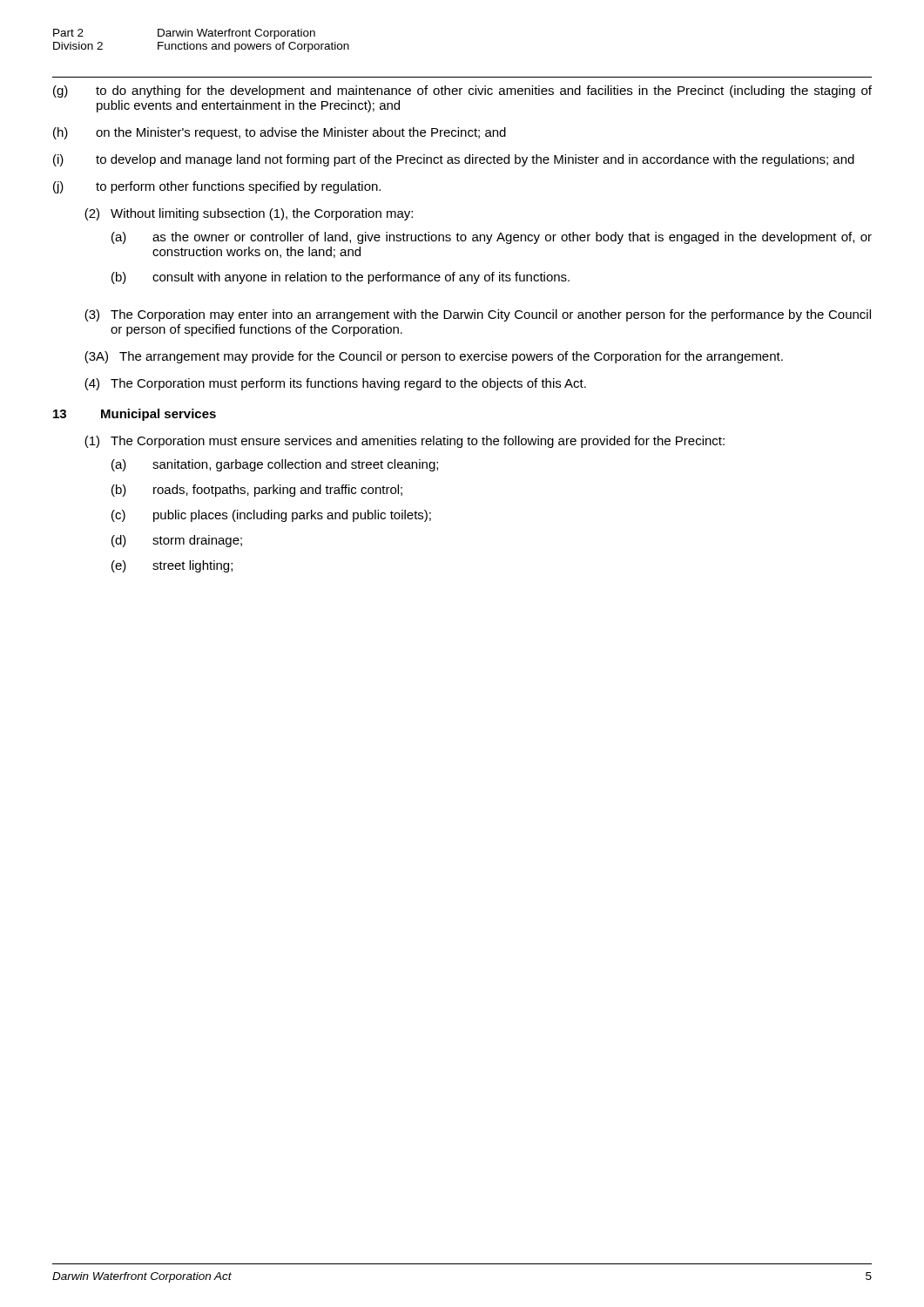
Task: Locate the block of text that opens with "(g) to do anything for"
Action: 462,98
